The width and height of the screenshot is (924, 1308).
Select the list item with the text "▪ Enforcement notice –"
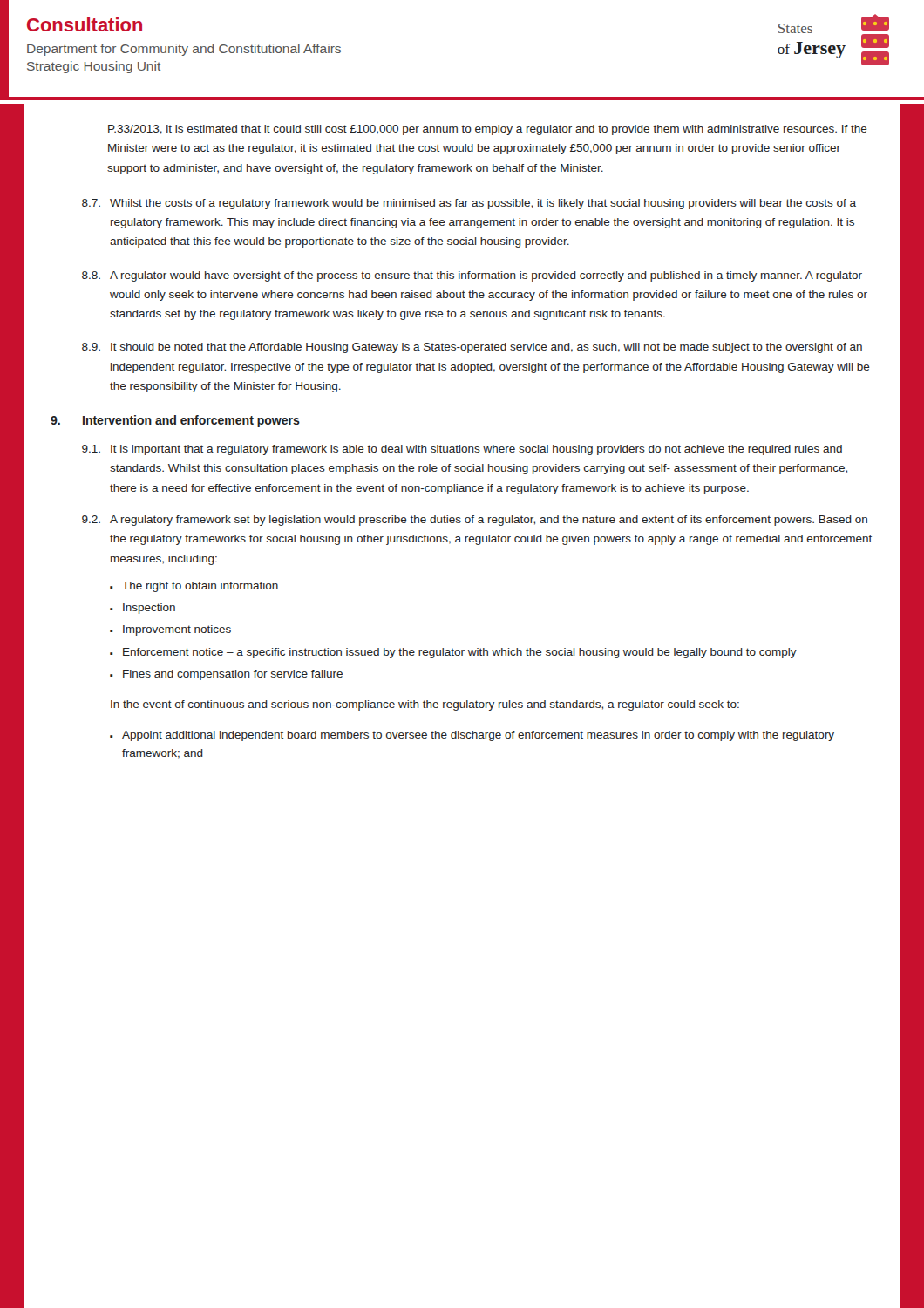[453, 652]
